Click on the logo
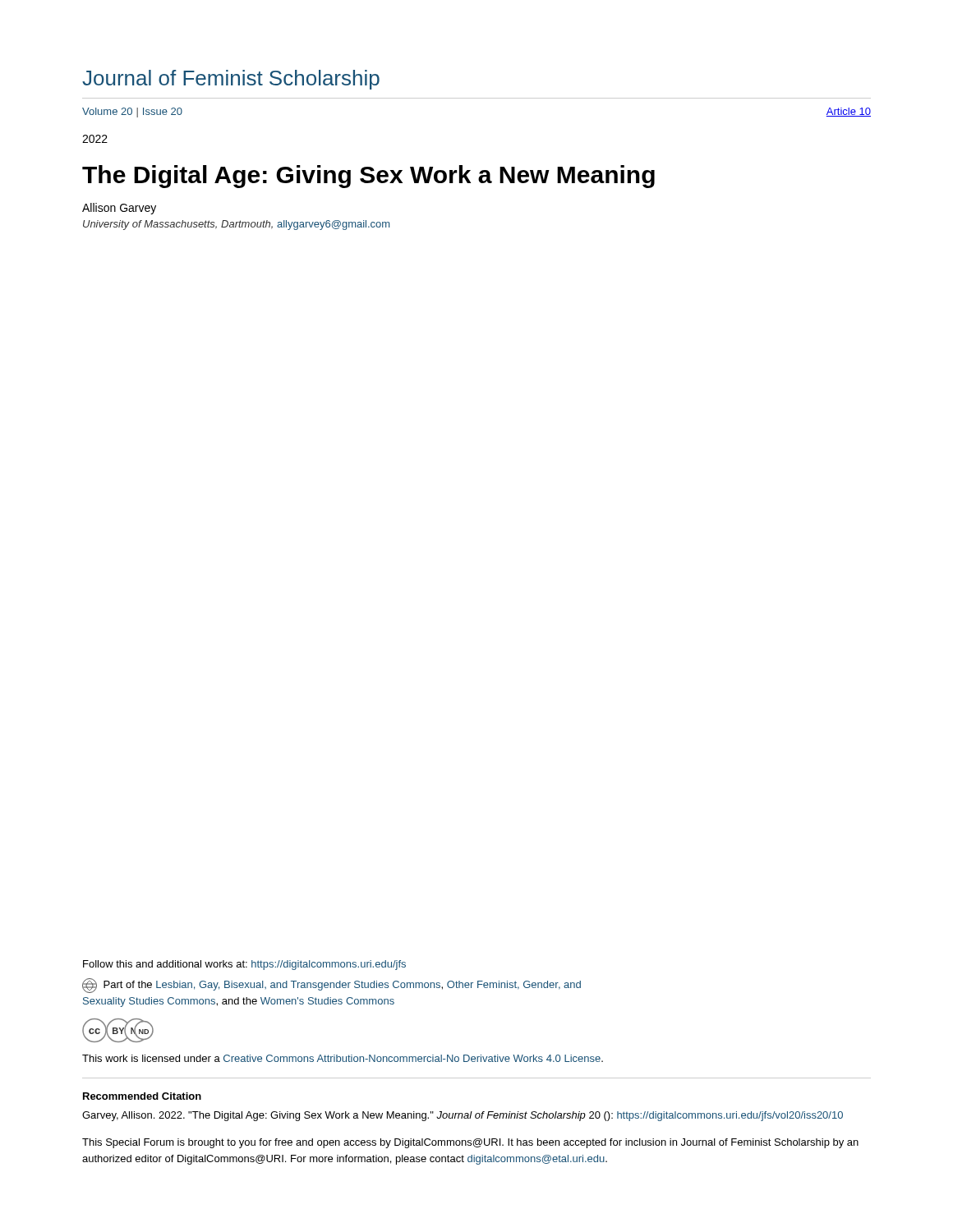953x1232 pixels. click(x=476, y=1031)
